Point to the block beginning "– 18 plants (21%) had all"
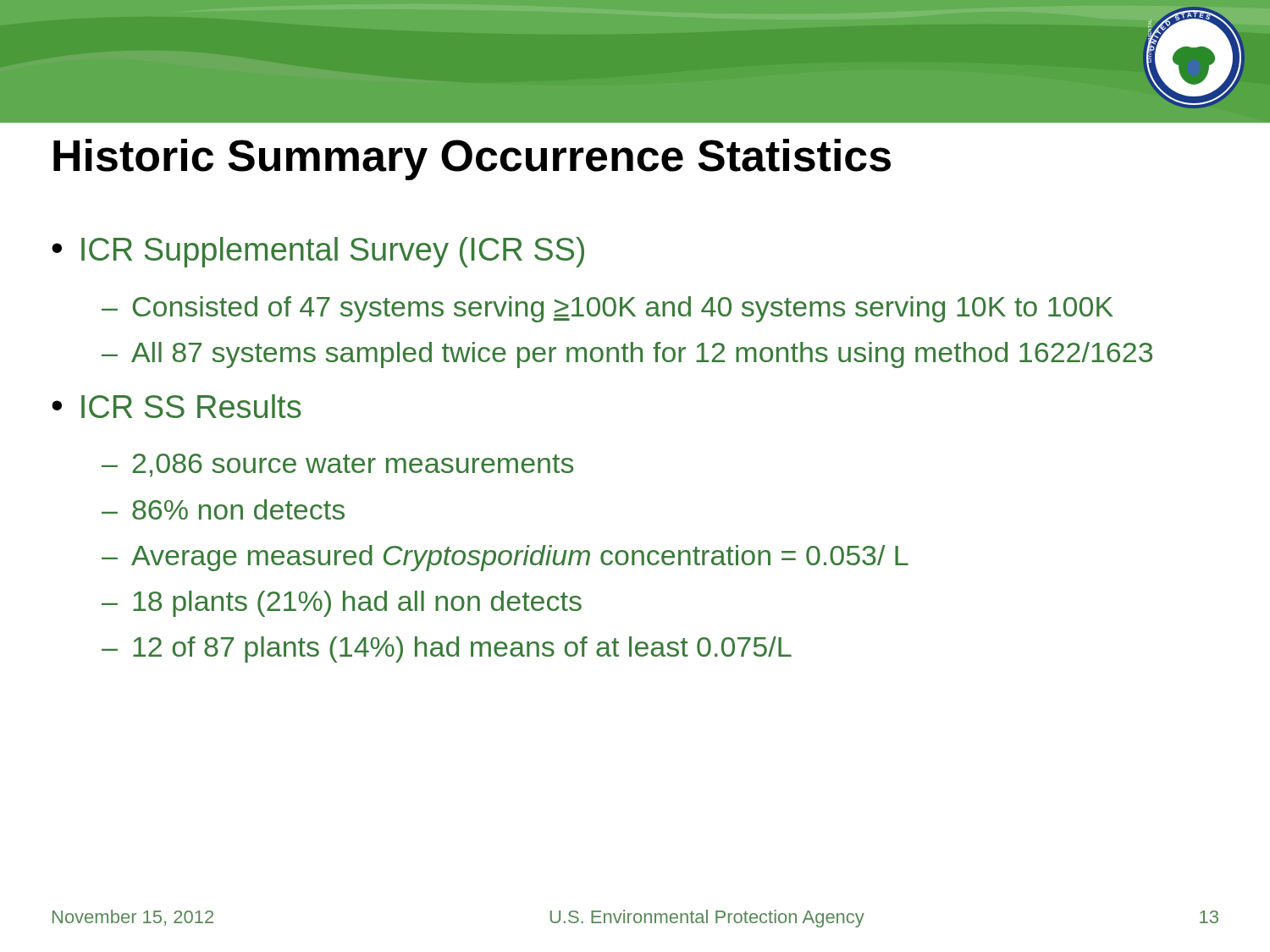The image size is (1270, 952). click(x=342, y=604)
